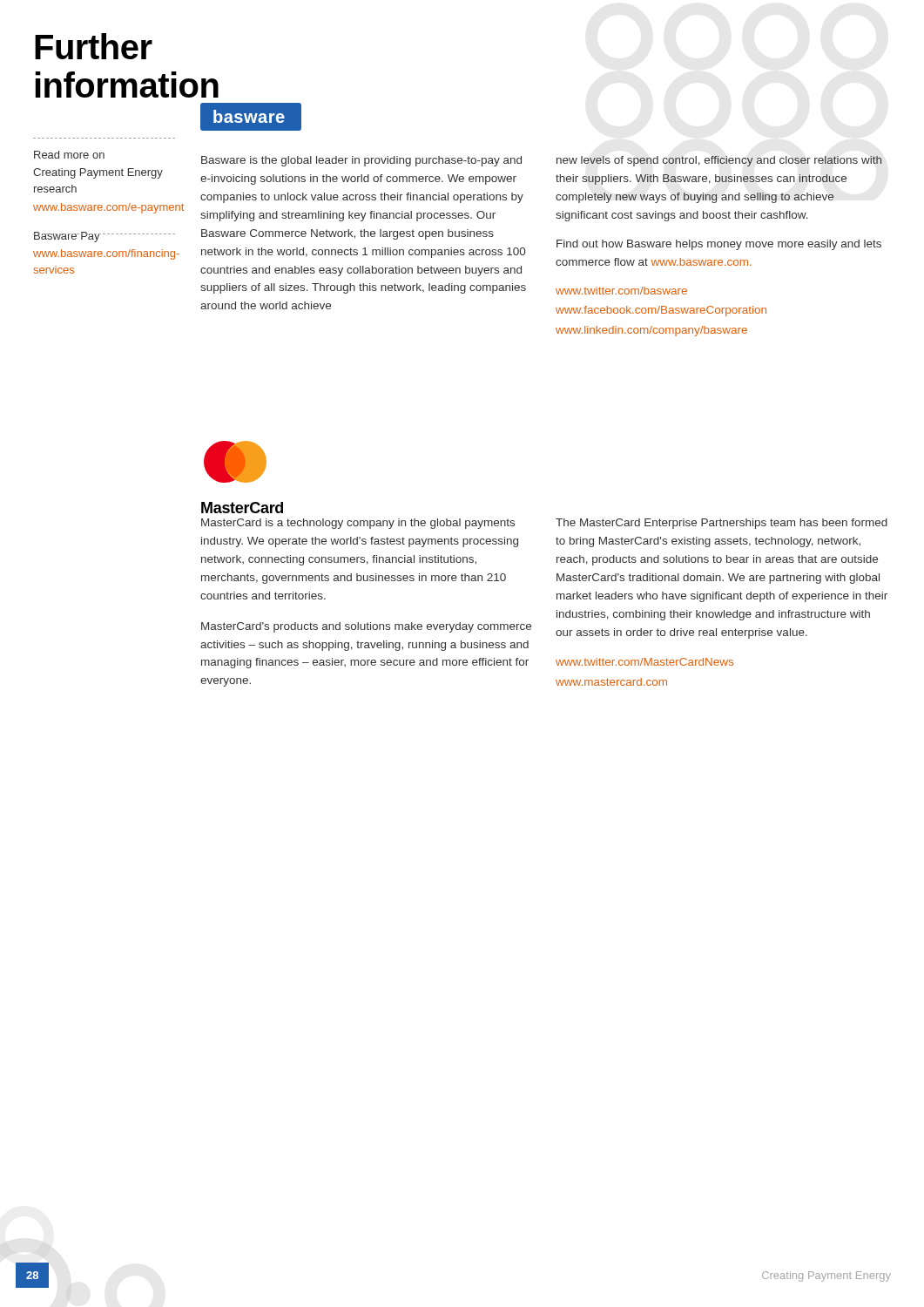924x1307 pixels.
Task: Where is the passage that starts "MasterCard is a technology company in"?
Action: coord(358,524)
